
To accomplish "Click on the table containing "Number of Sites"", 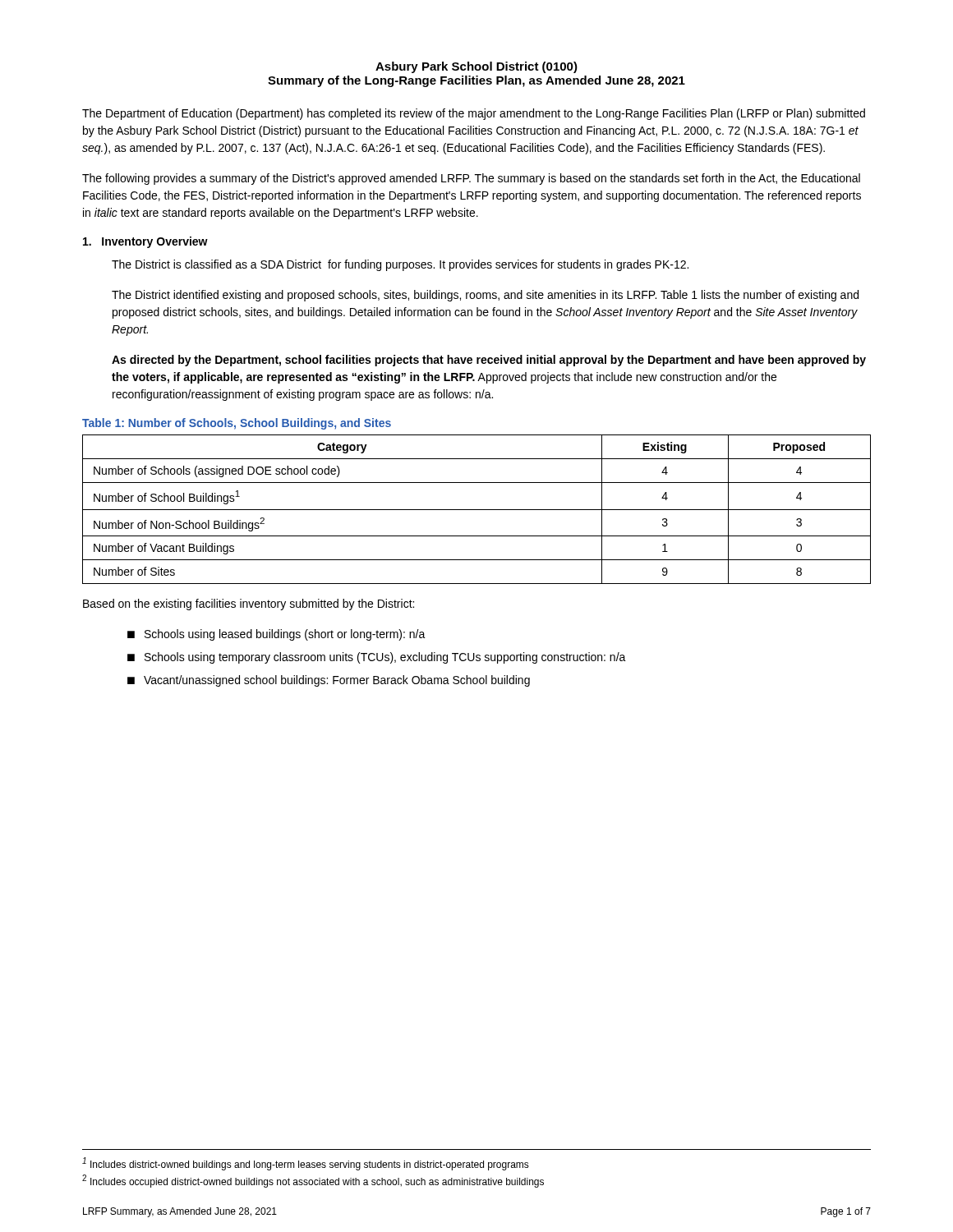I will 476,509.
